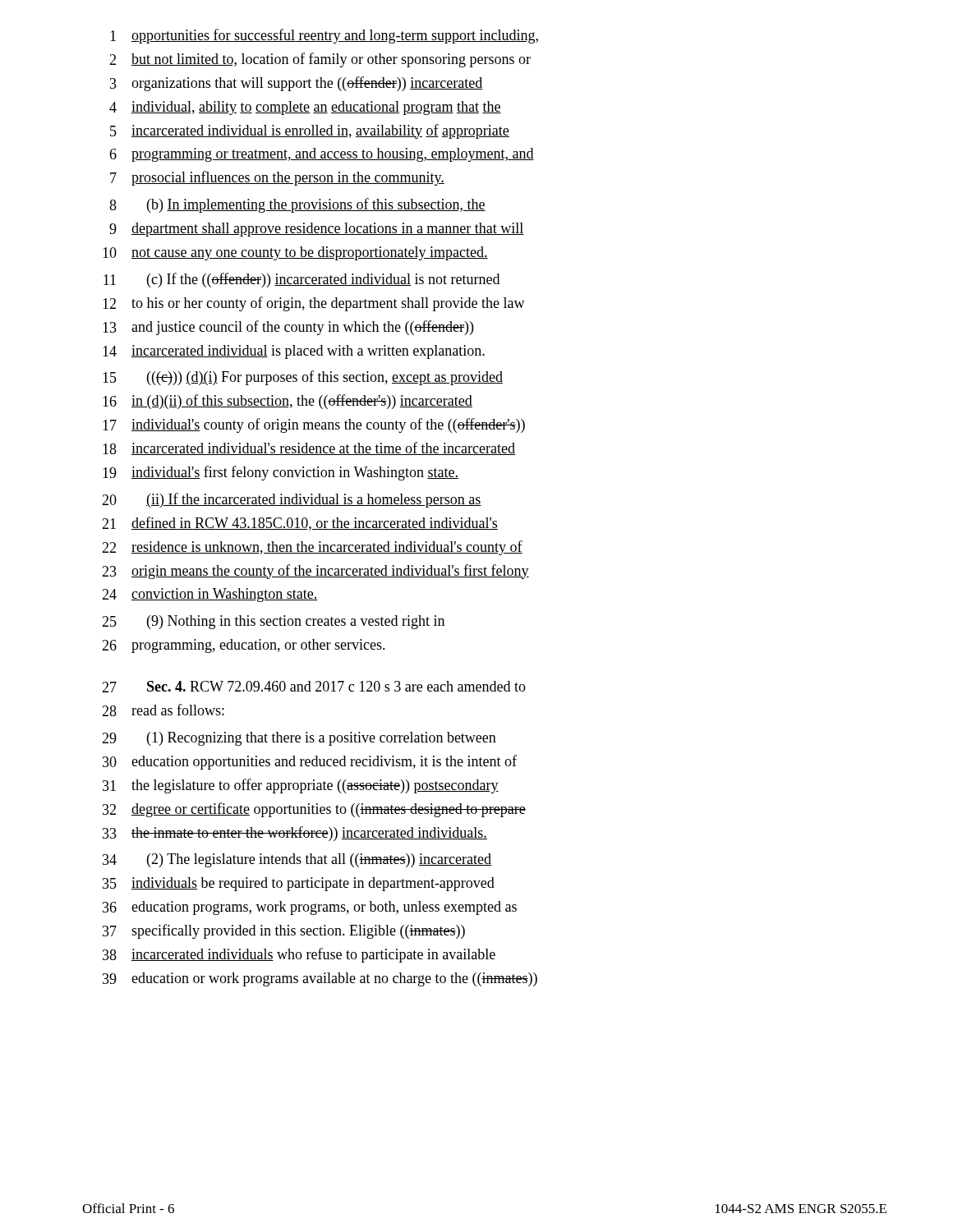
Task: Locate the block of text that opens with "21 defined in RCW 43.185C.010, or the"
Action: 485,524
